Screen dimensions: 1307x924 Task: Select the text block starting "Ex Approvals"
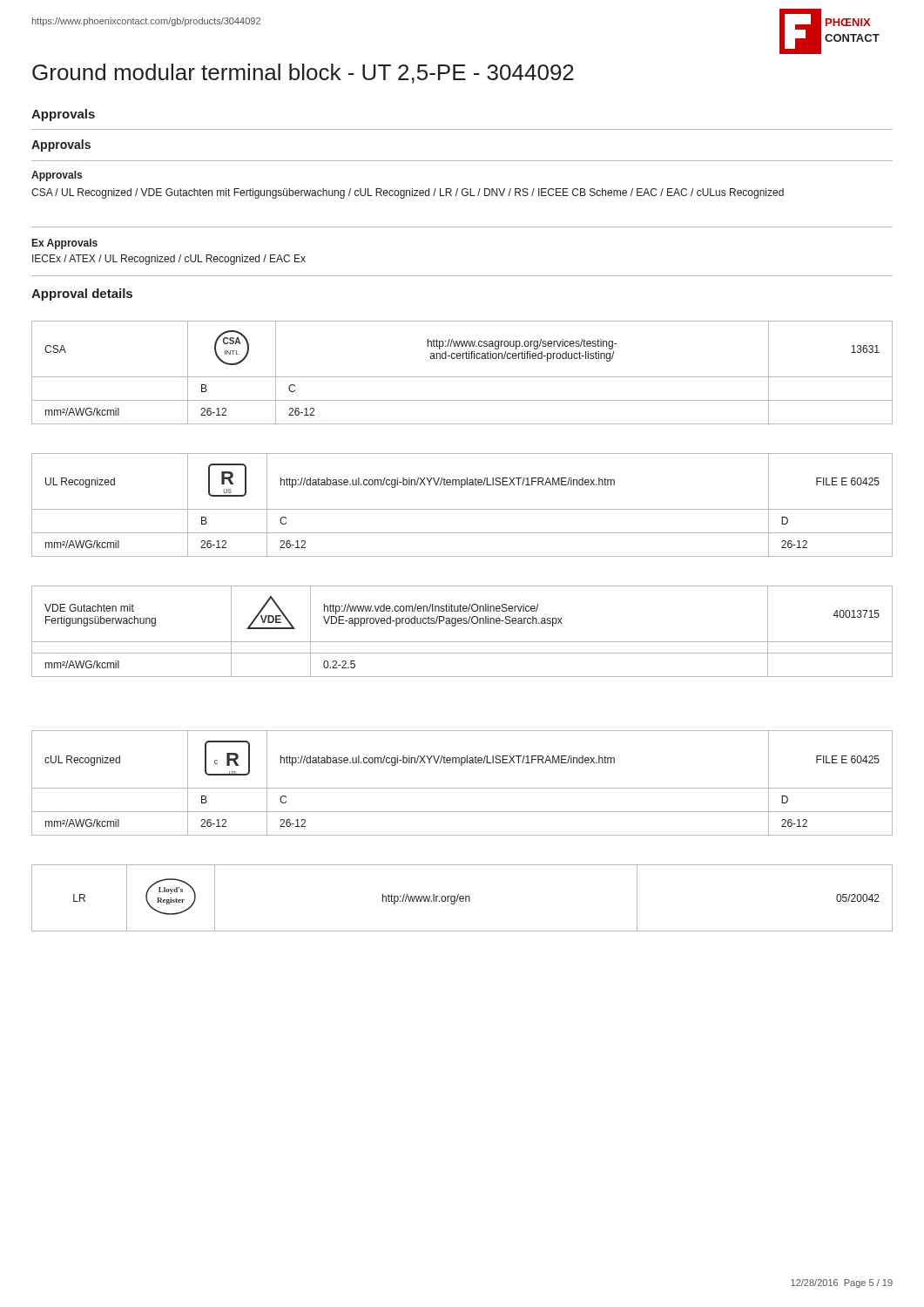point(65,243)
